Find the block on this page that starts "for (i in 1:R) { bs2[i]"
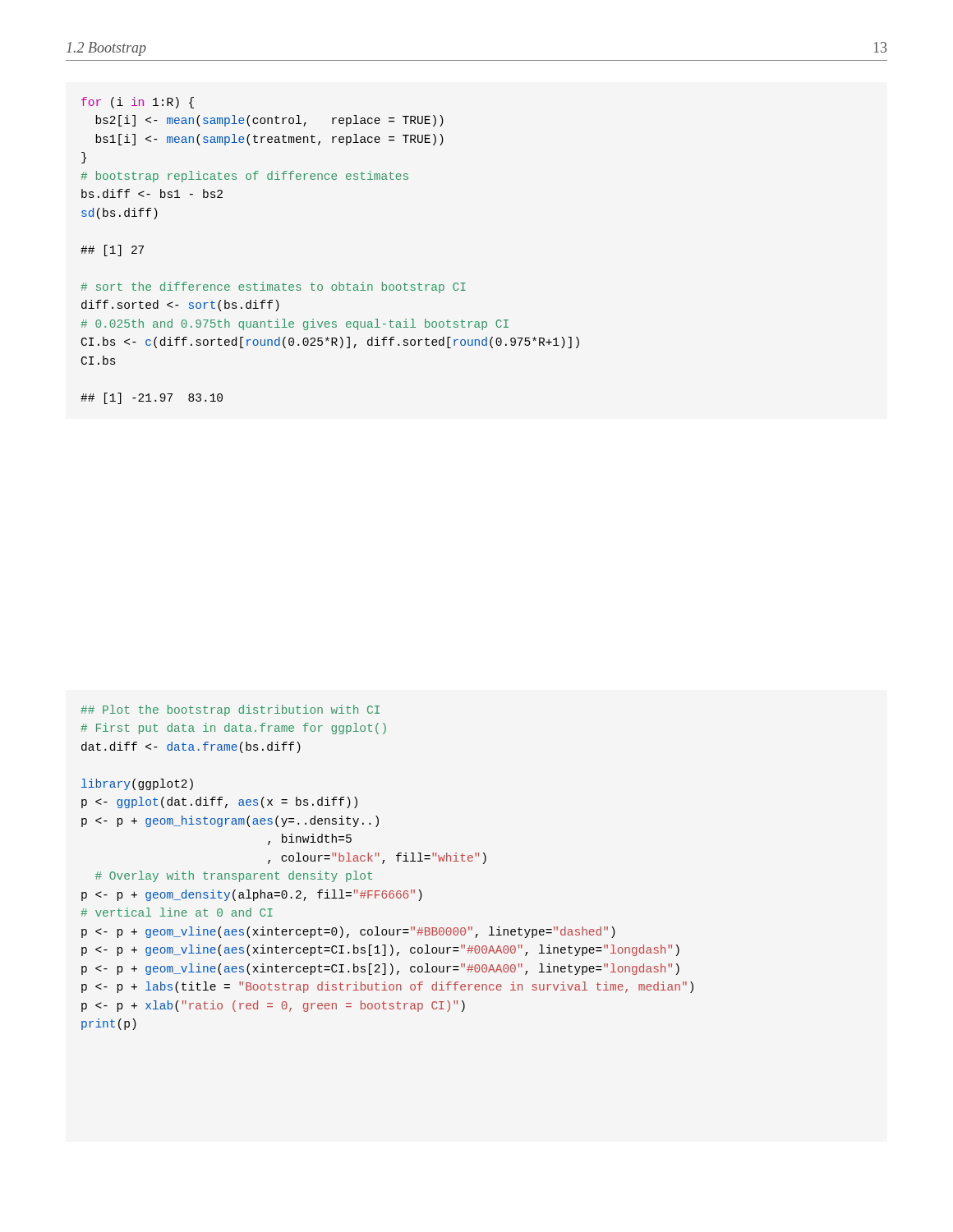This screenshot has width=953, height=1232. coord(138,103)
